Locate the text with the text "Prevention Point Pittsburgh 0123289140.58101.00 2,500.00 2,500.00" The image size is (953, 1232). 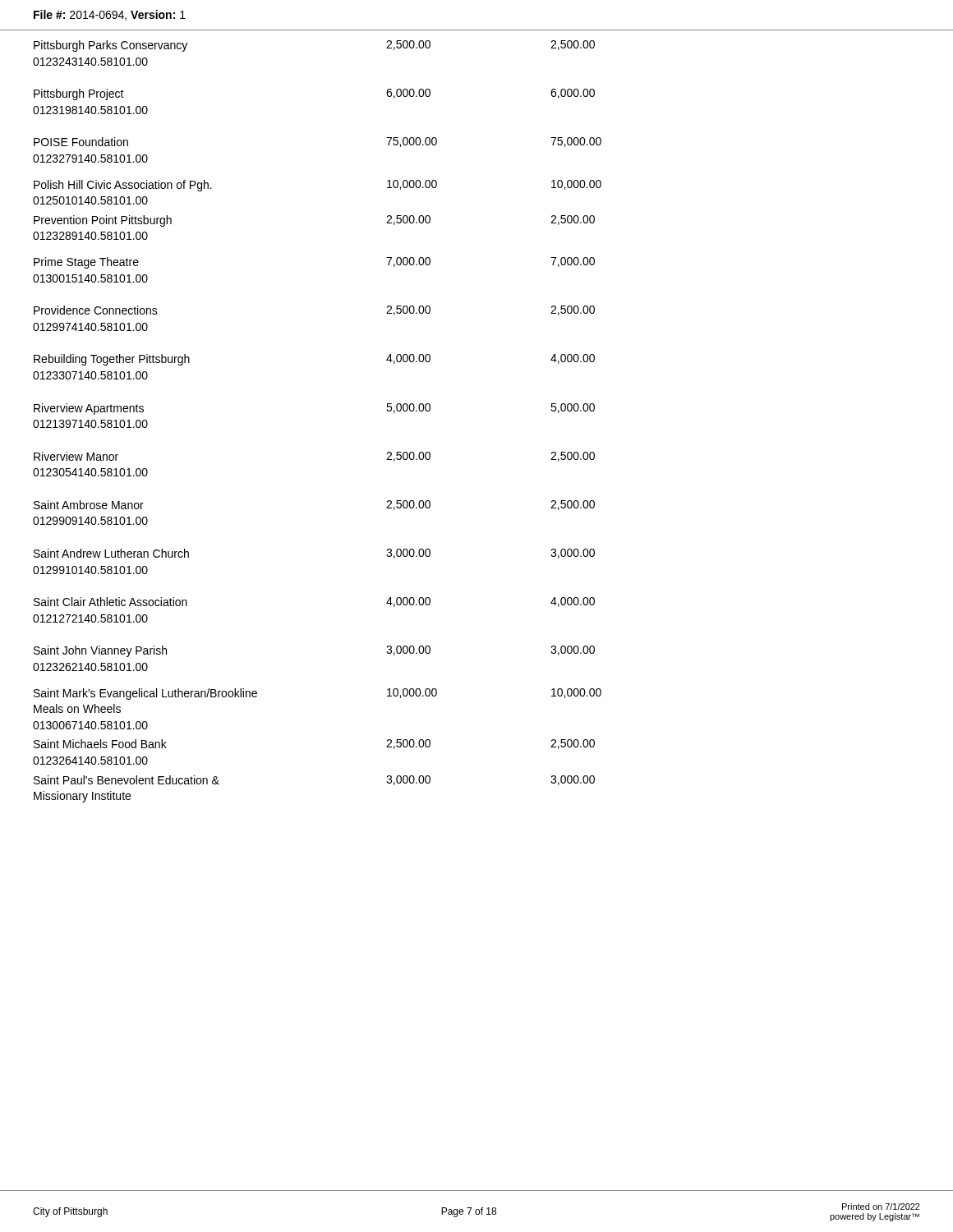point(104,221)
